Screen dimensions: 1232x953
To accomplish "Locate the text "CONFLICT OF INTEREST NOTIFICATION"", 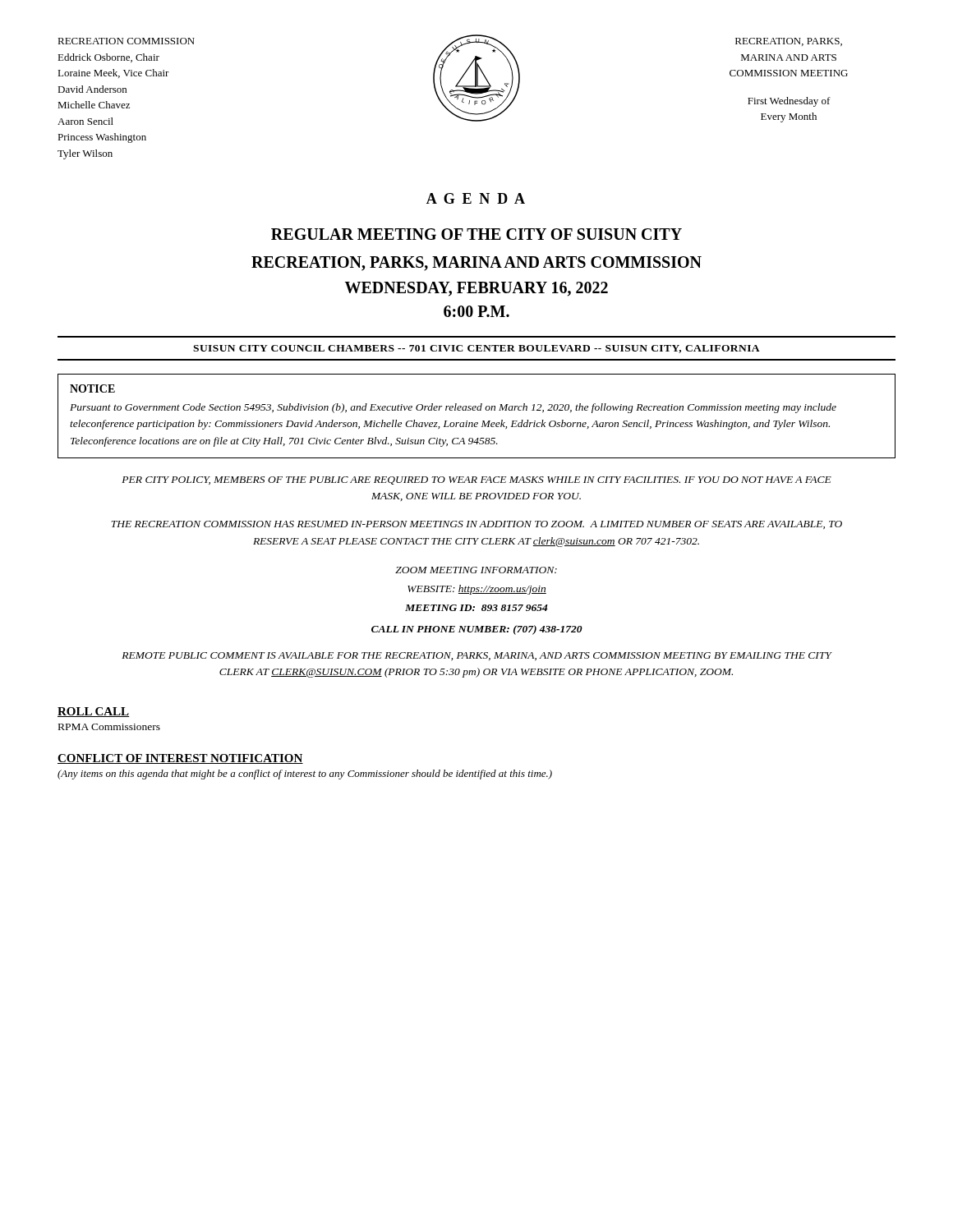I will pos(180,758).
